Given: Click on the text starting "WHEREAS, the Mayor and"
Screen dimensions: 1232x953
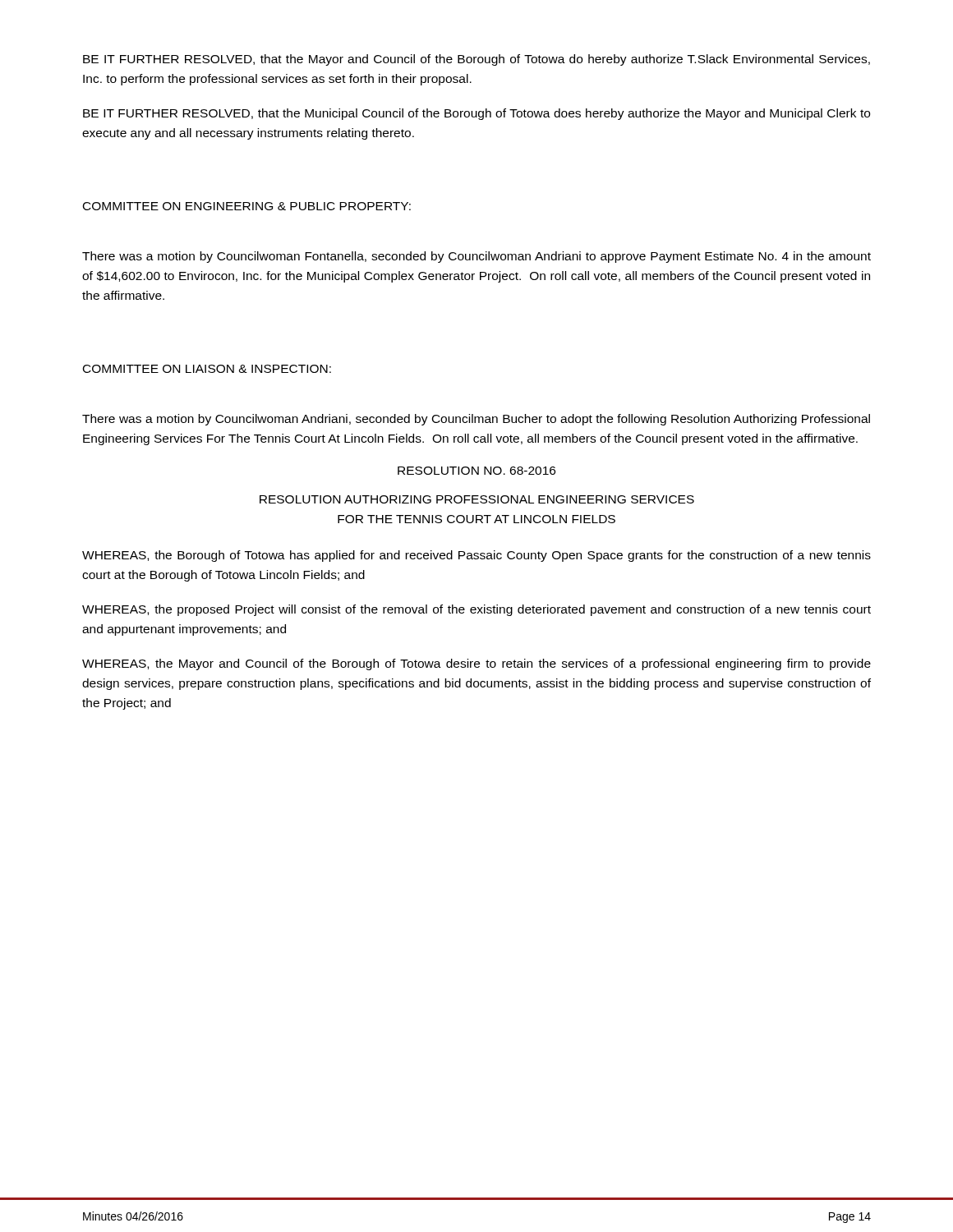Looking at the screenshot, I should click(476, 683).
